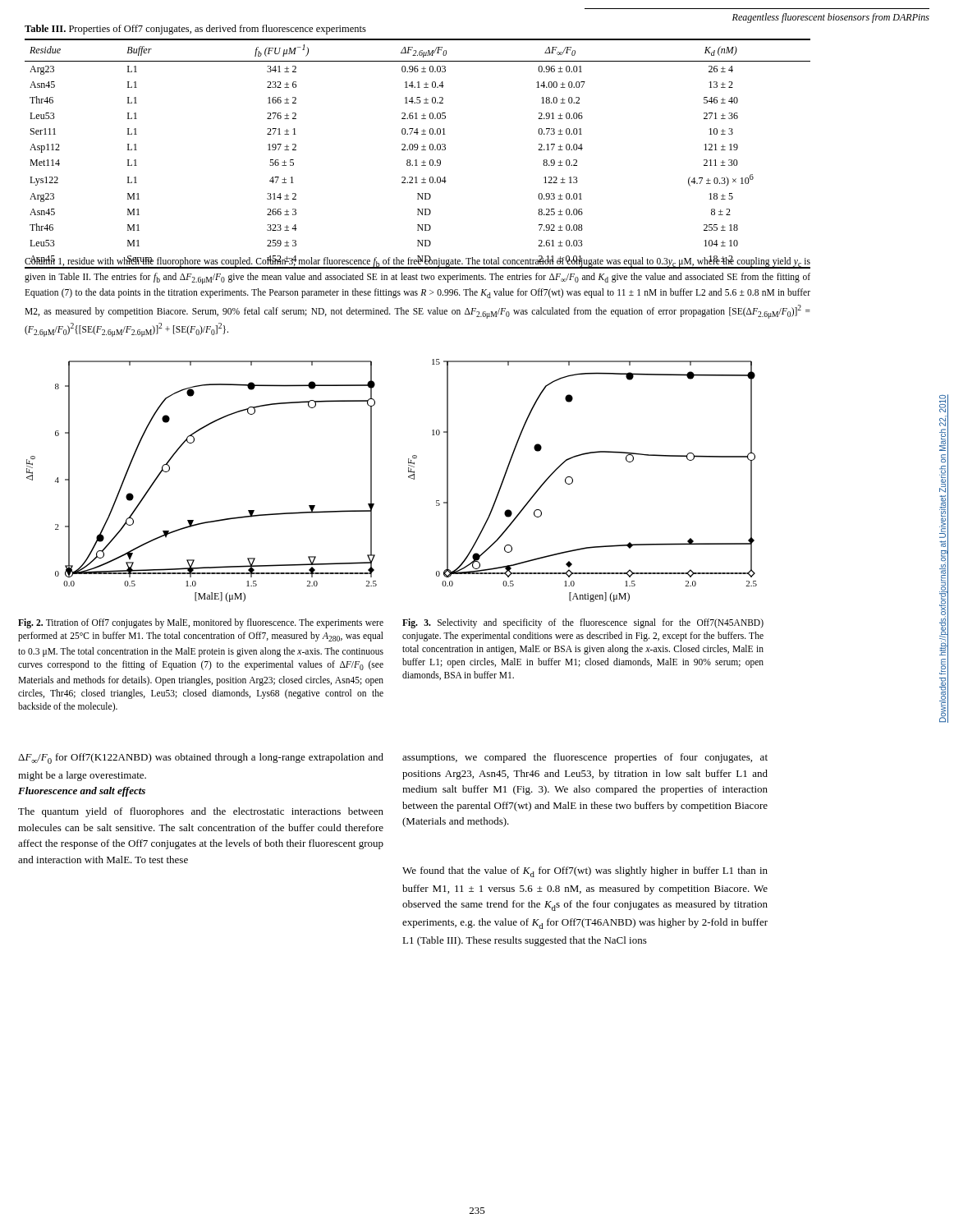Find the text block starting "Fluorescence and salt"
The image size is (954, 1232).
pos(82,791)
